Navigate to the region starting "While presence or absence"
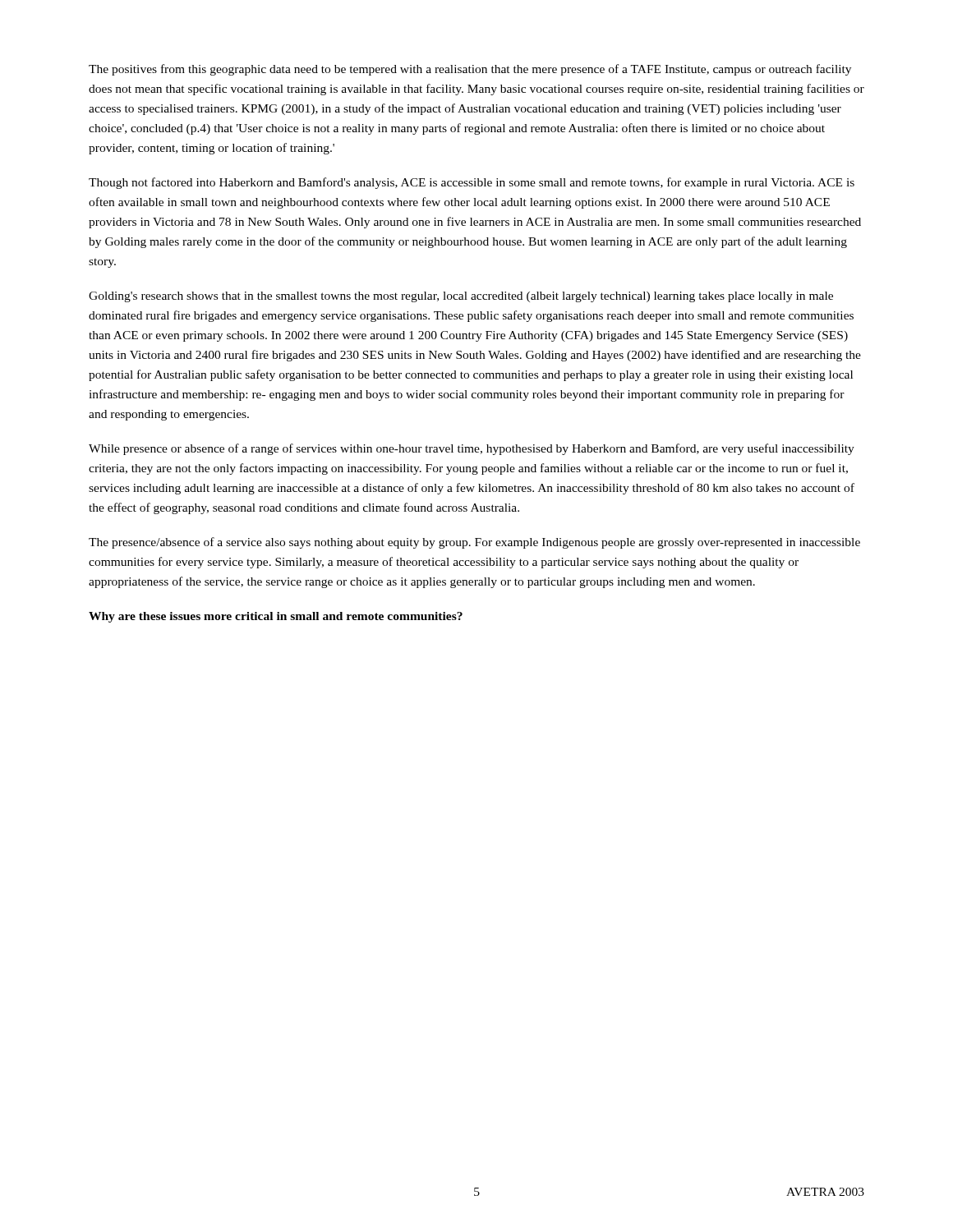 click(471, 478)
